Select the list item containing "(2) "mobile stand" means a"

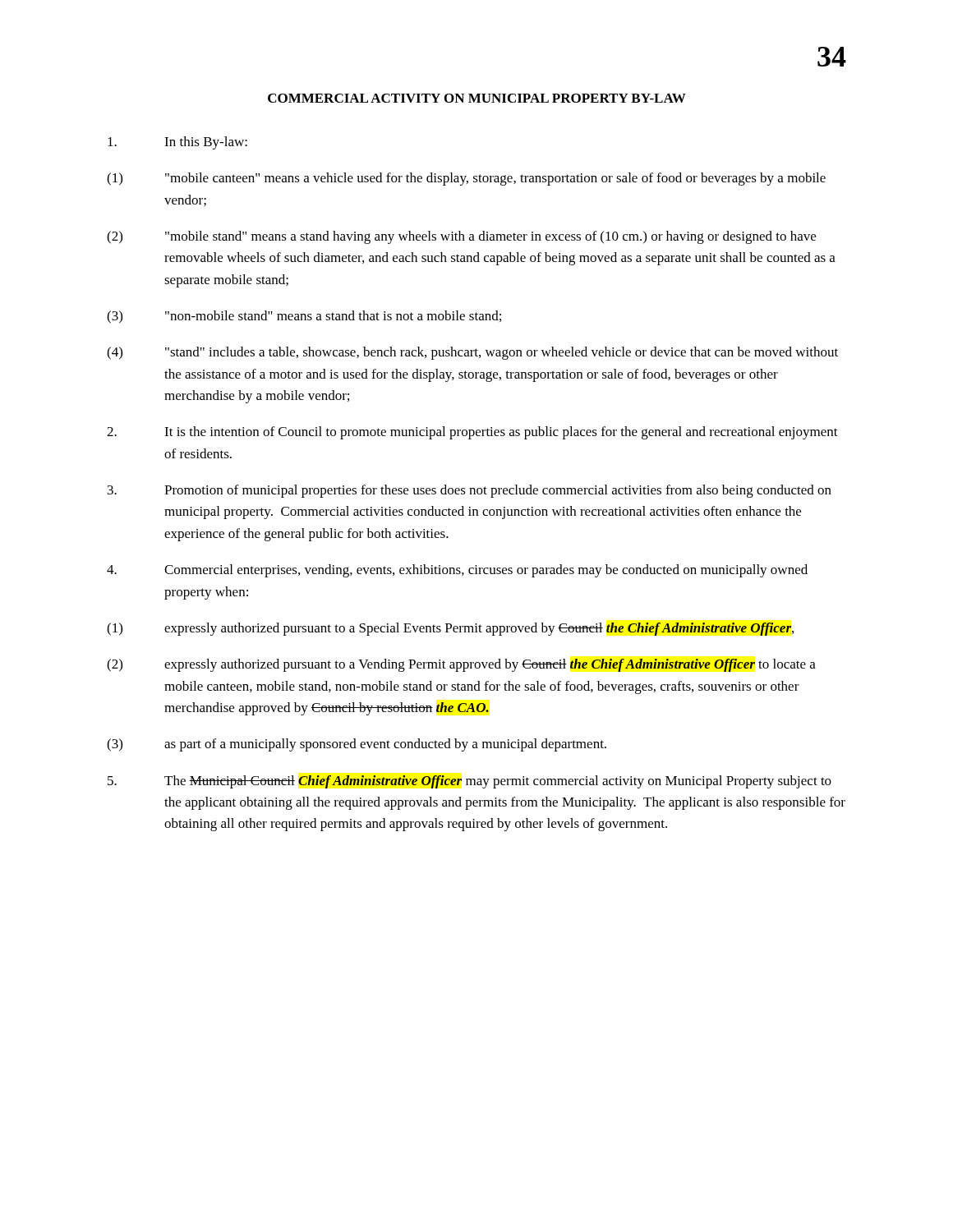coord(476,258)
